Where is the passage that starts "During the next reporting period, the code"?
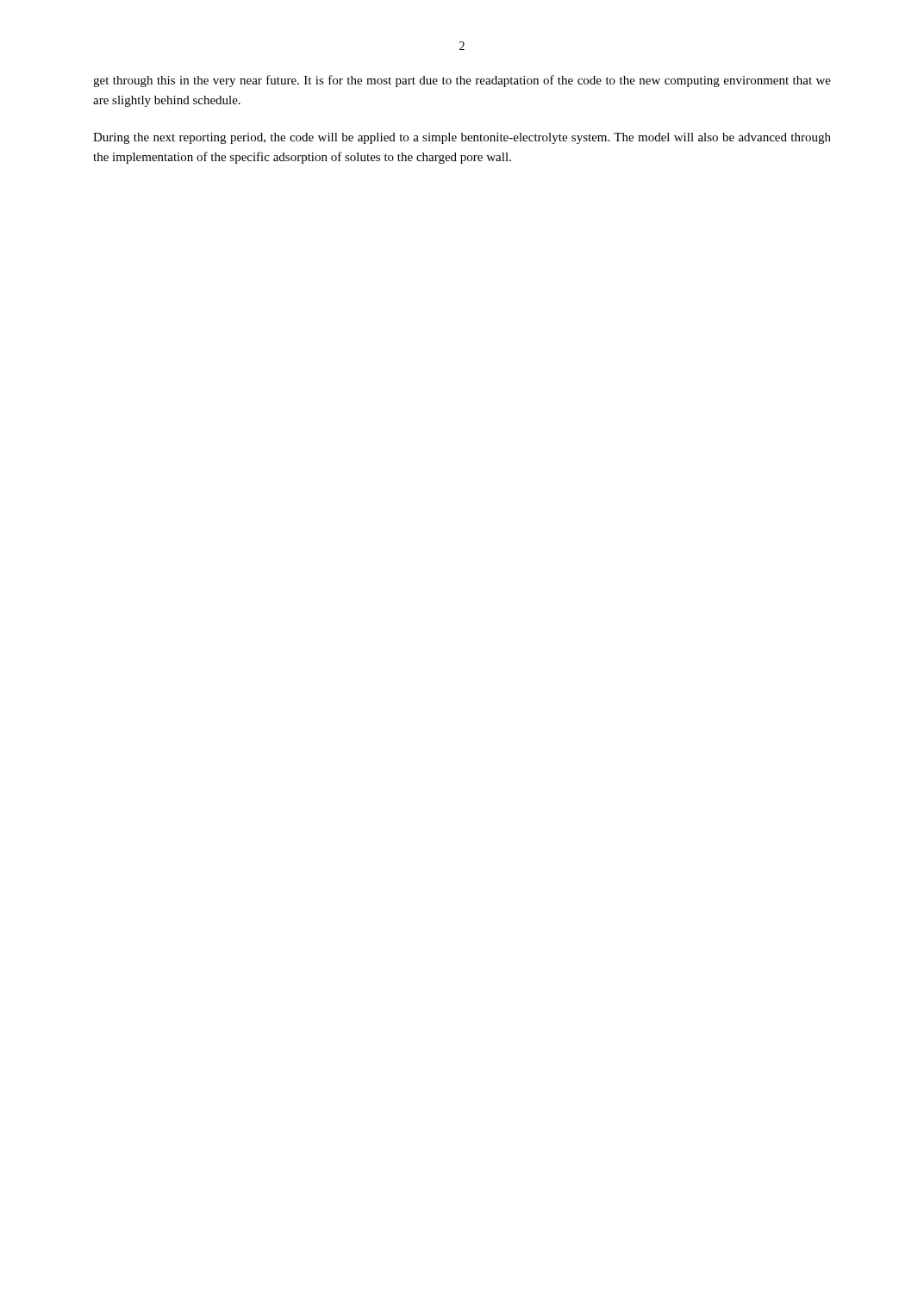The width and height of the screenshot is (924, 1293). click(x=462, y=147)
